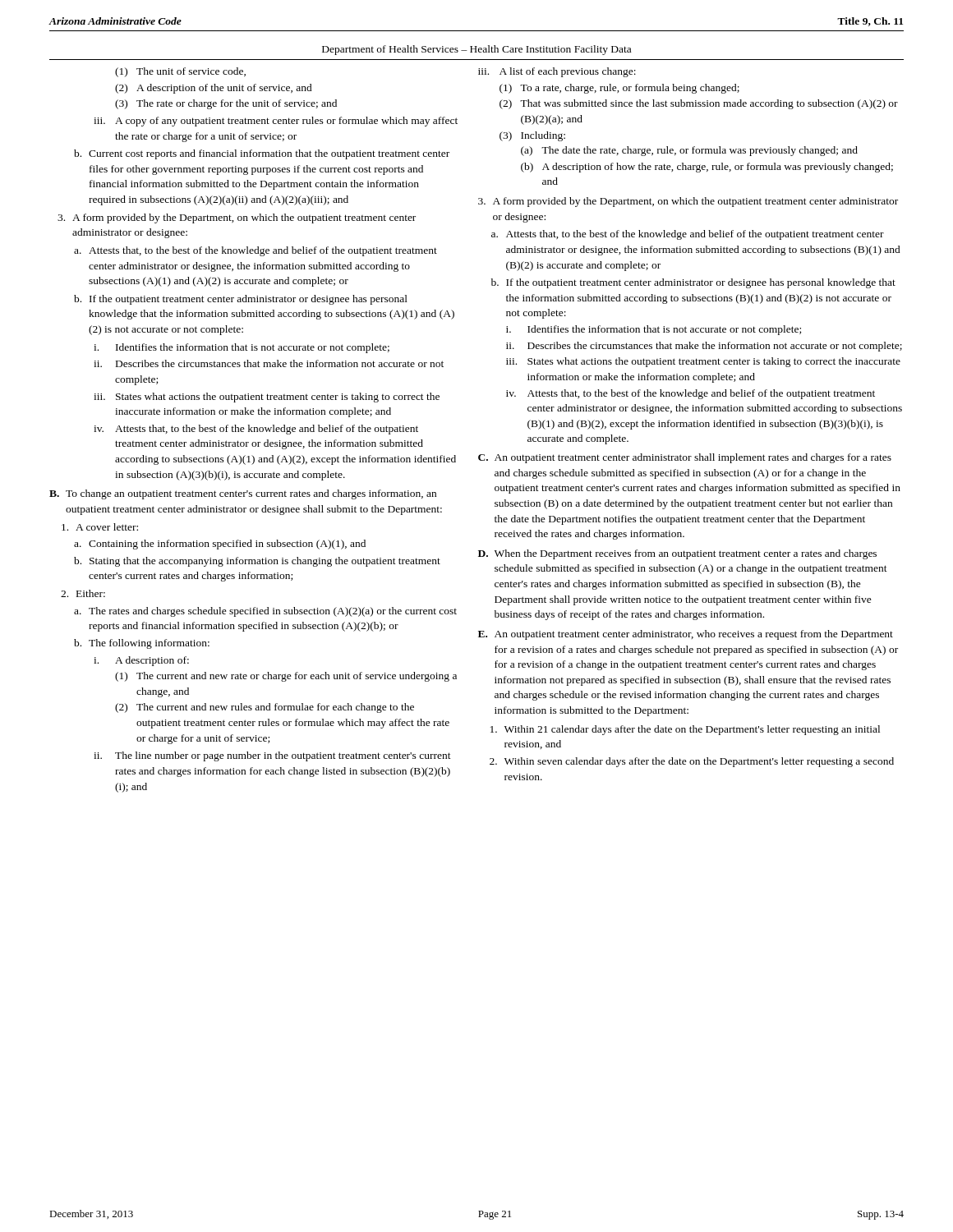Image resolution: width=953 pixels, height=1232 pixels.
Task: Where is the passage that starts "2. Within seven"?
Action: click(x=697, y=769)
